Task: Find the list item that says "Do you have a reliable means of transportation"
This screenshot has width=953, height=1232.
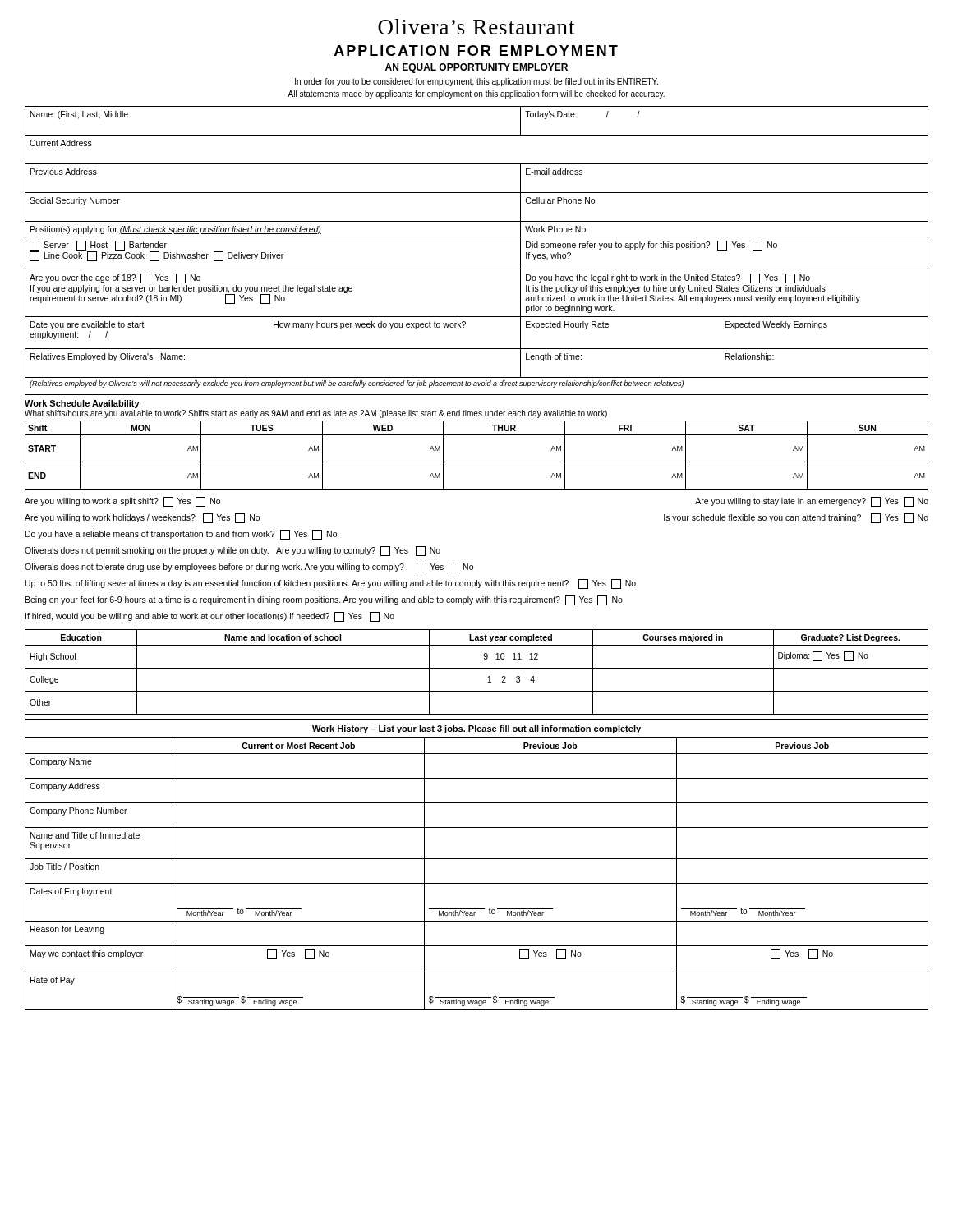Action: coord(181,534)
